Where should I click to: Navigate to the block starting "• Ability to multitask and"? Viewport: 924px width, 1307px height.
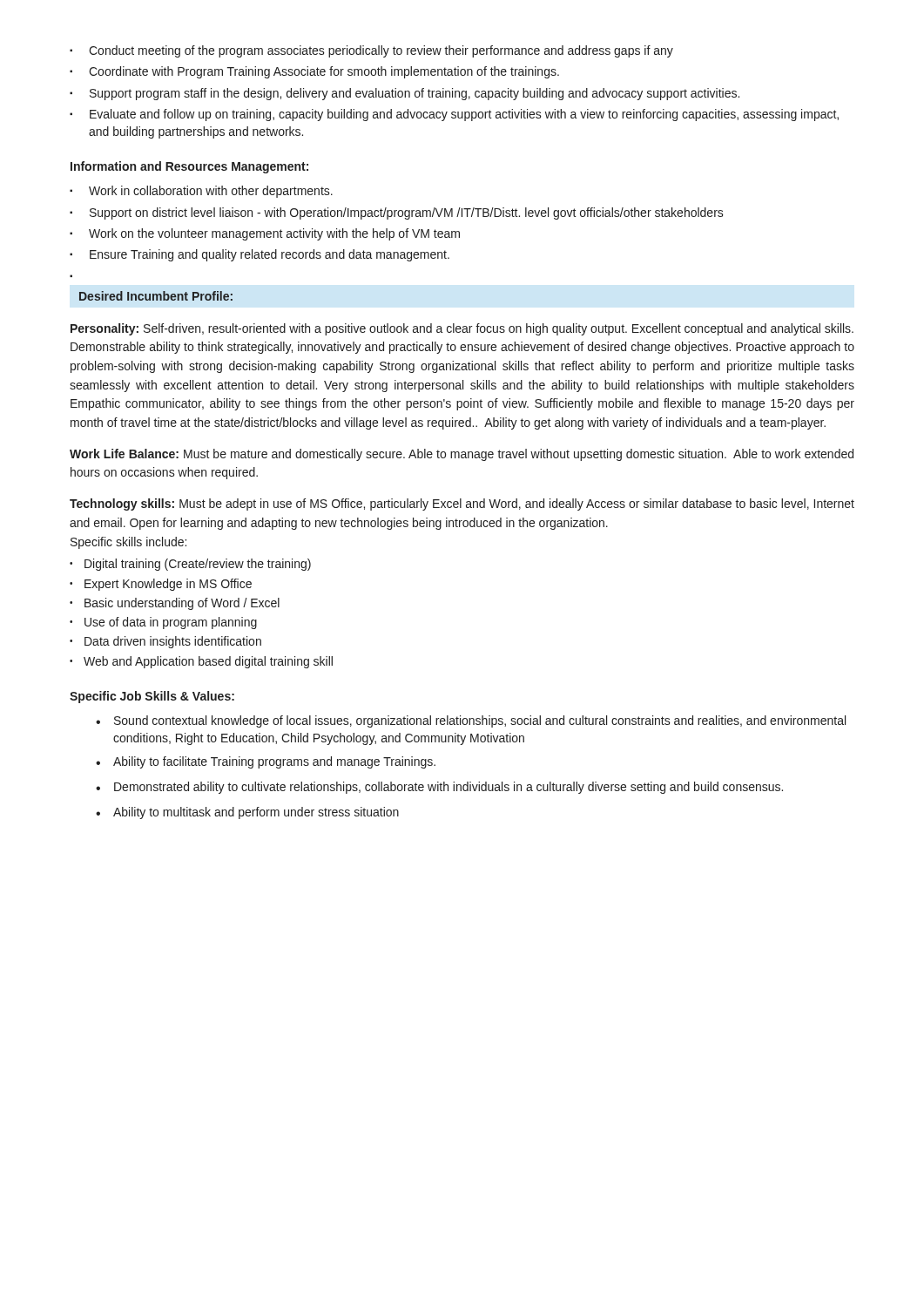coord(247,813)
